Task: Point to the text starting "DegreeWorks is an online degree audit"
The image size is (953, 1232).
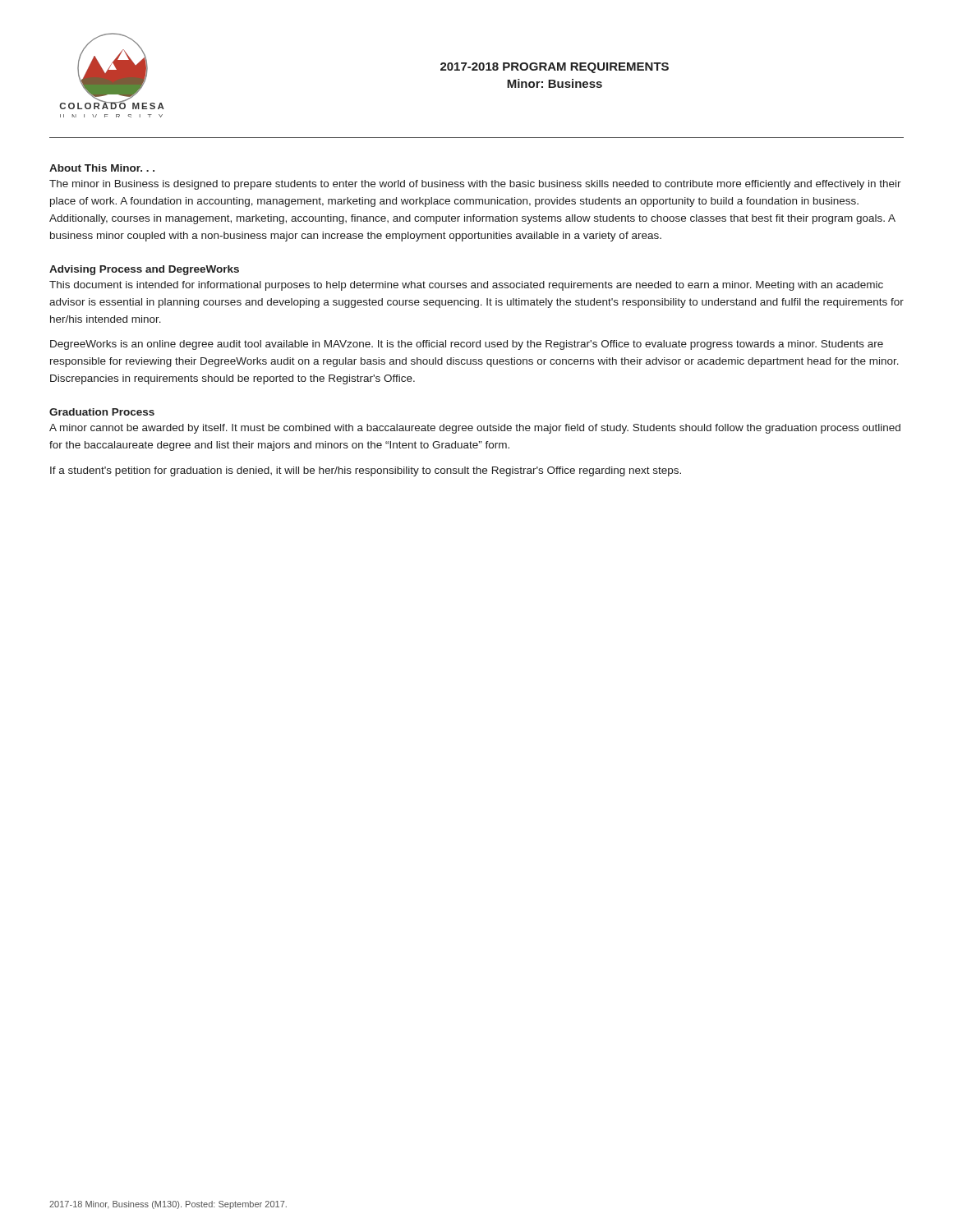Action: (474, 361)
